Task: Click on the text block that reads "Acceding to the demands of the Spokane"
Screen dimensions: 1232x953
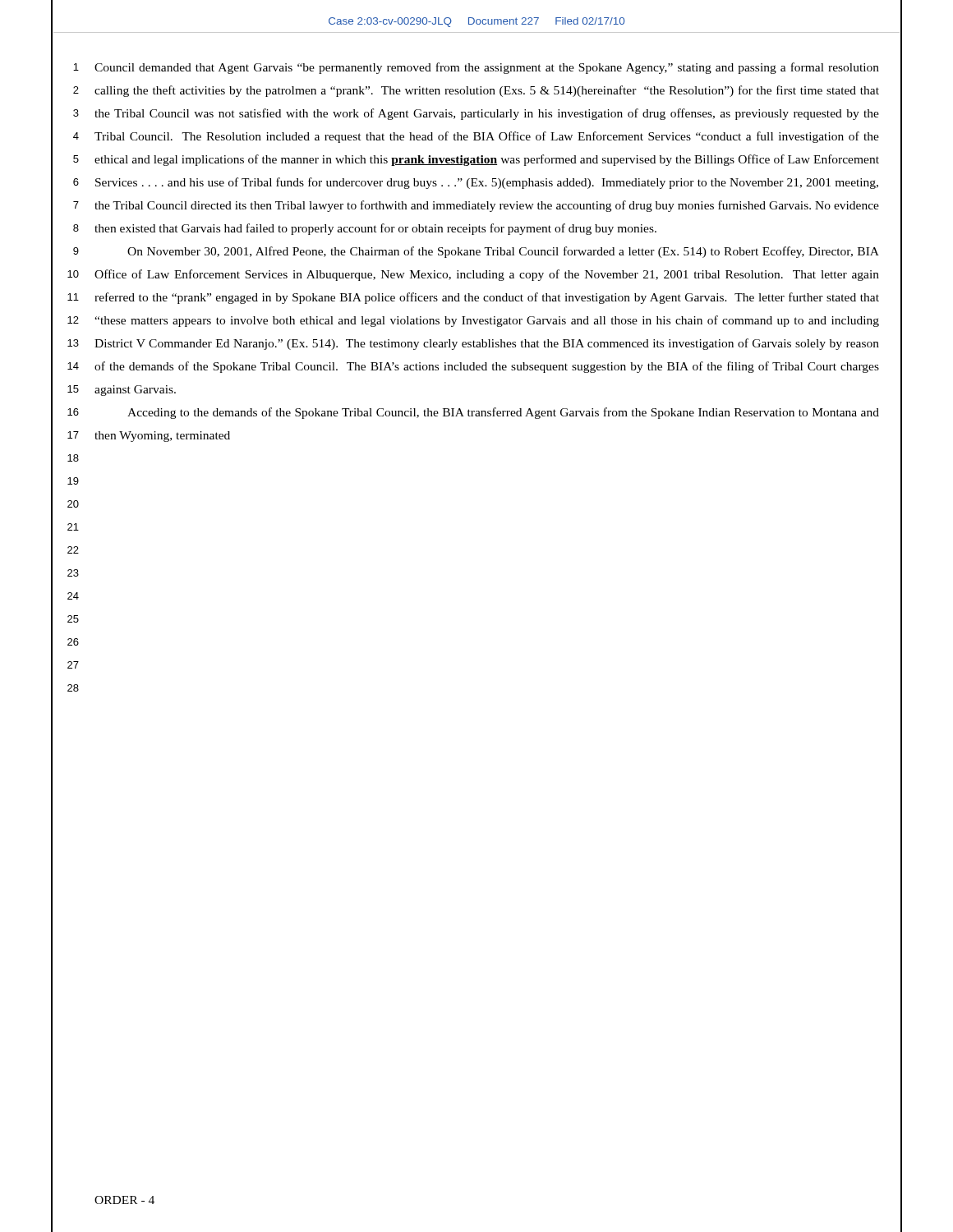Action: pos(487,424)
